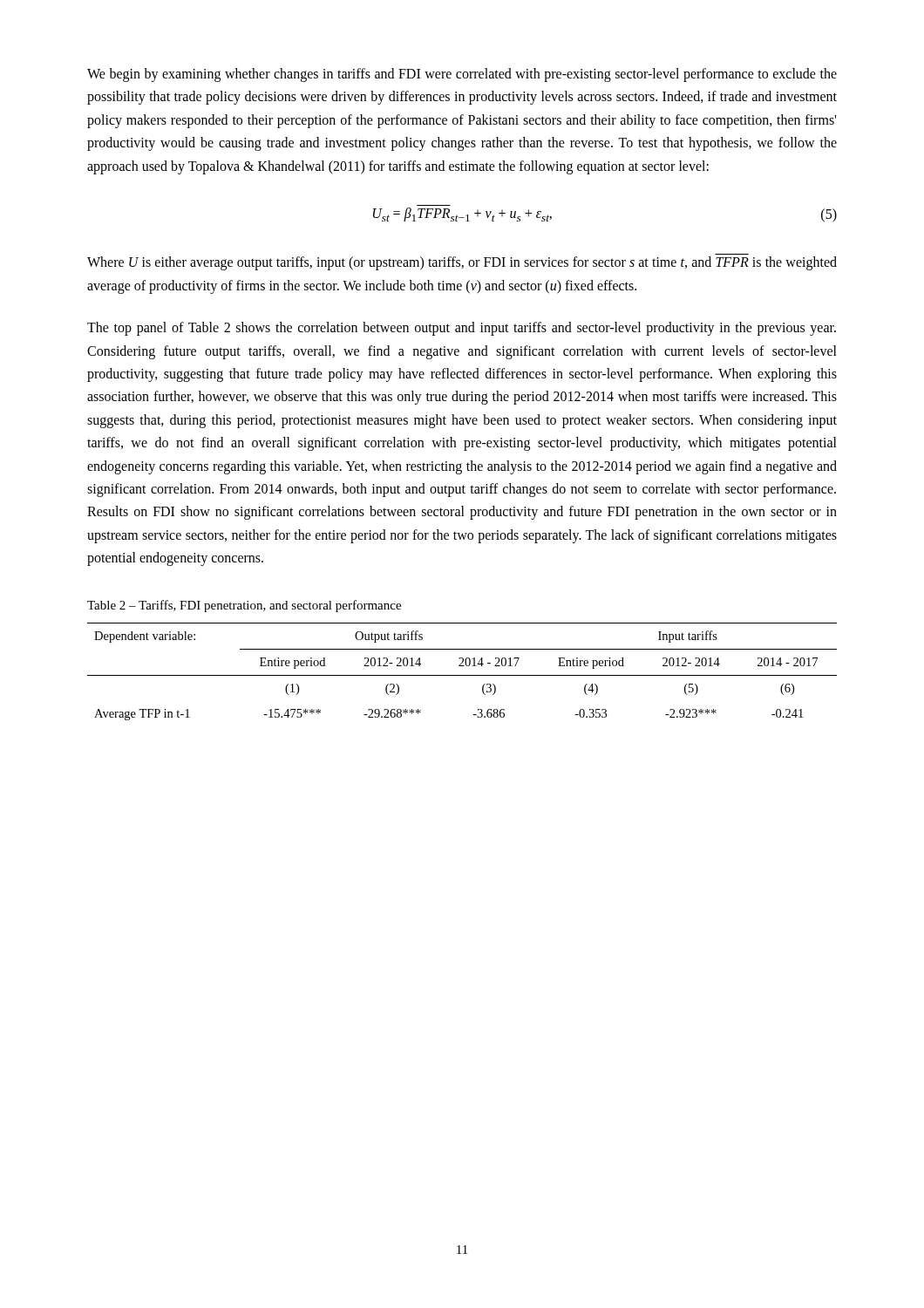
Task: Find the block on this page that starts "Where U is"
Action: click(462, 274)
